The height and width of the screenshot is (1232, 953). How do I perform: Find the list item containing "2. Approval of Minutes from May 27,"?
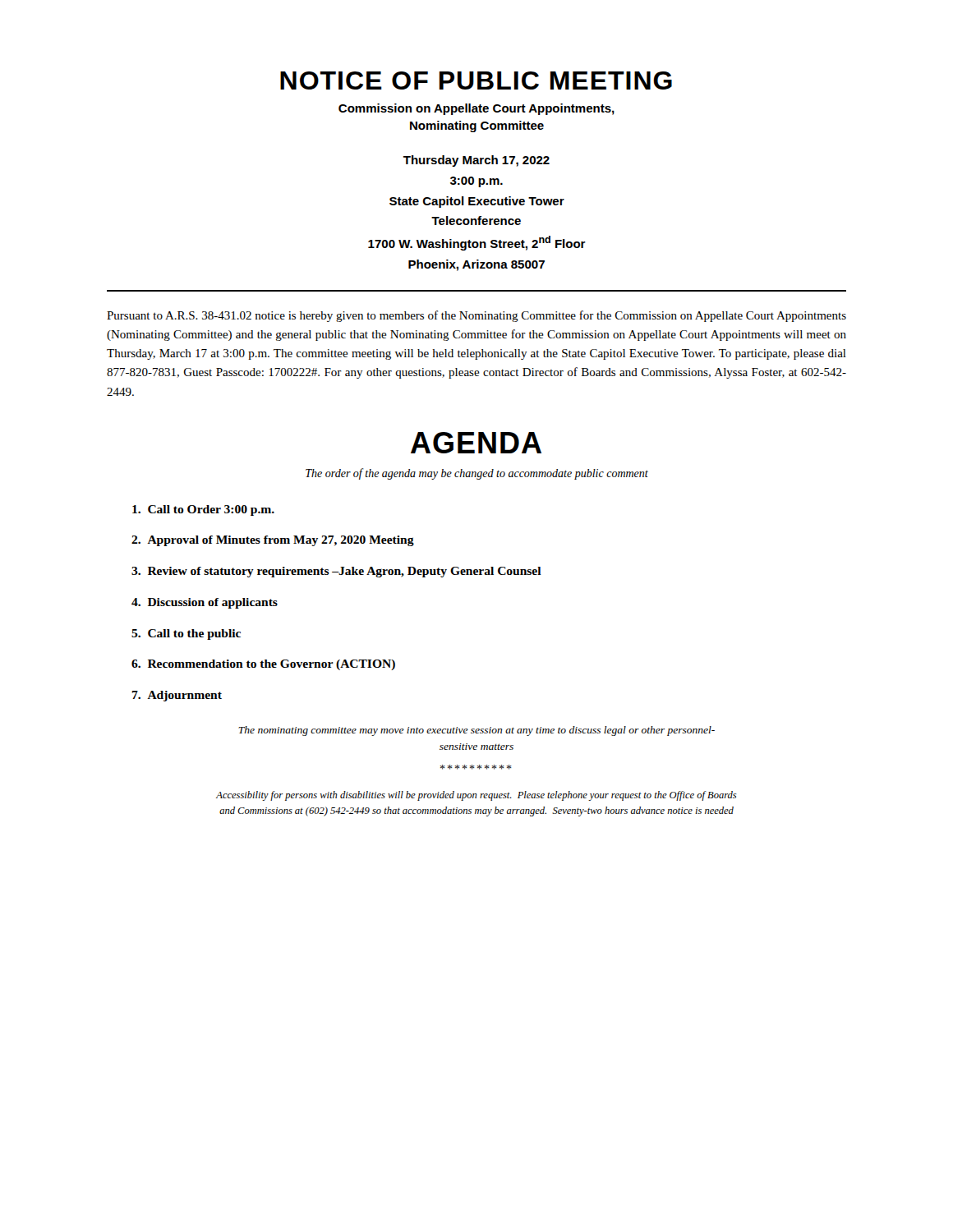click(273, 540)
